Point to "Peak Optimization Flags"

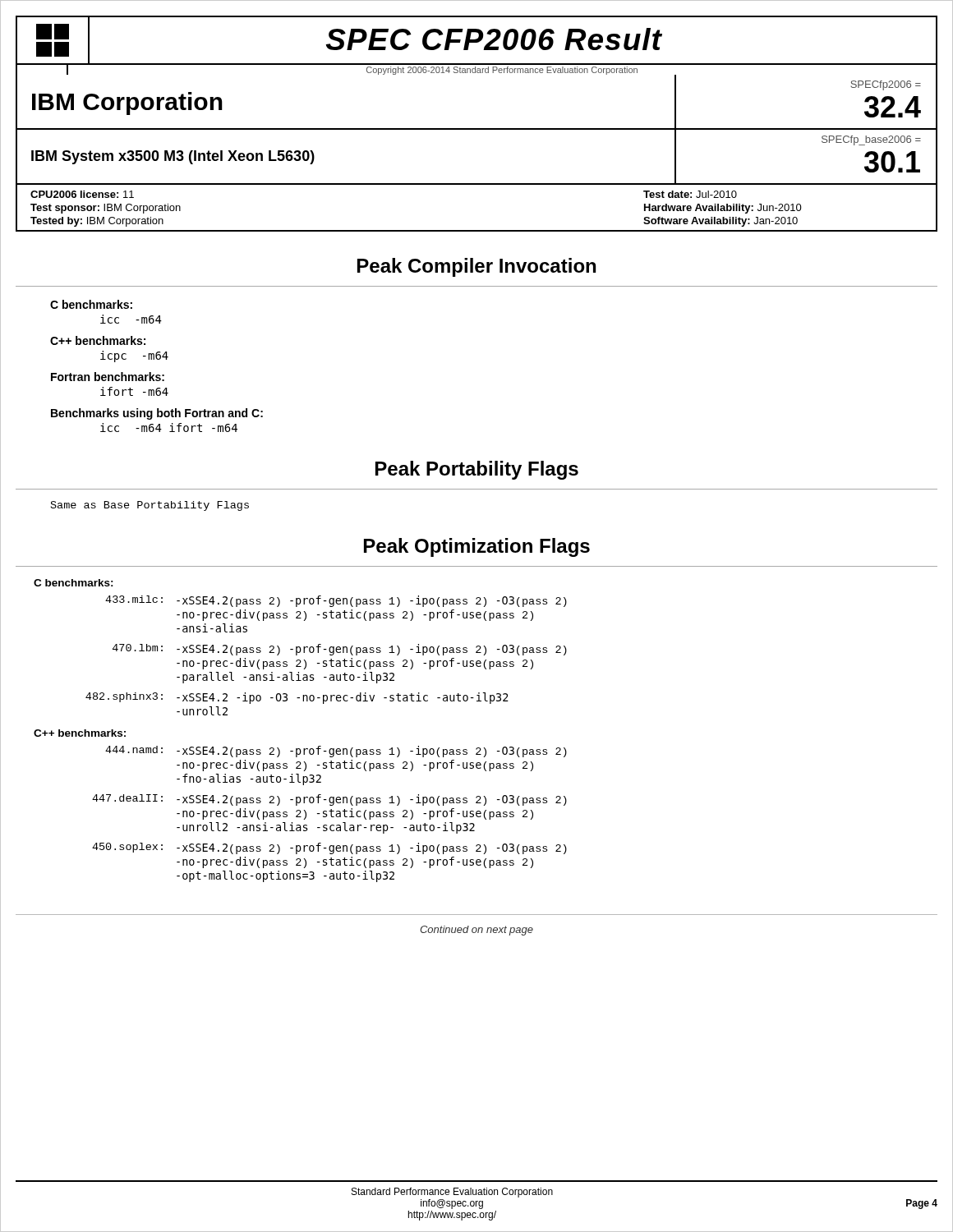(x=476, y=546)
